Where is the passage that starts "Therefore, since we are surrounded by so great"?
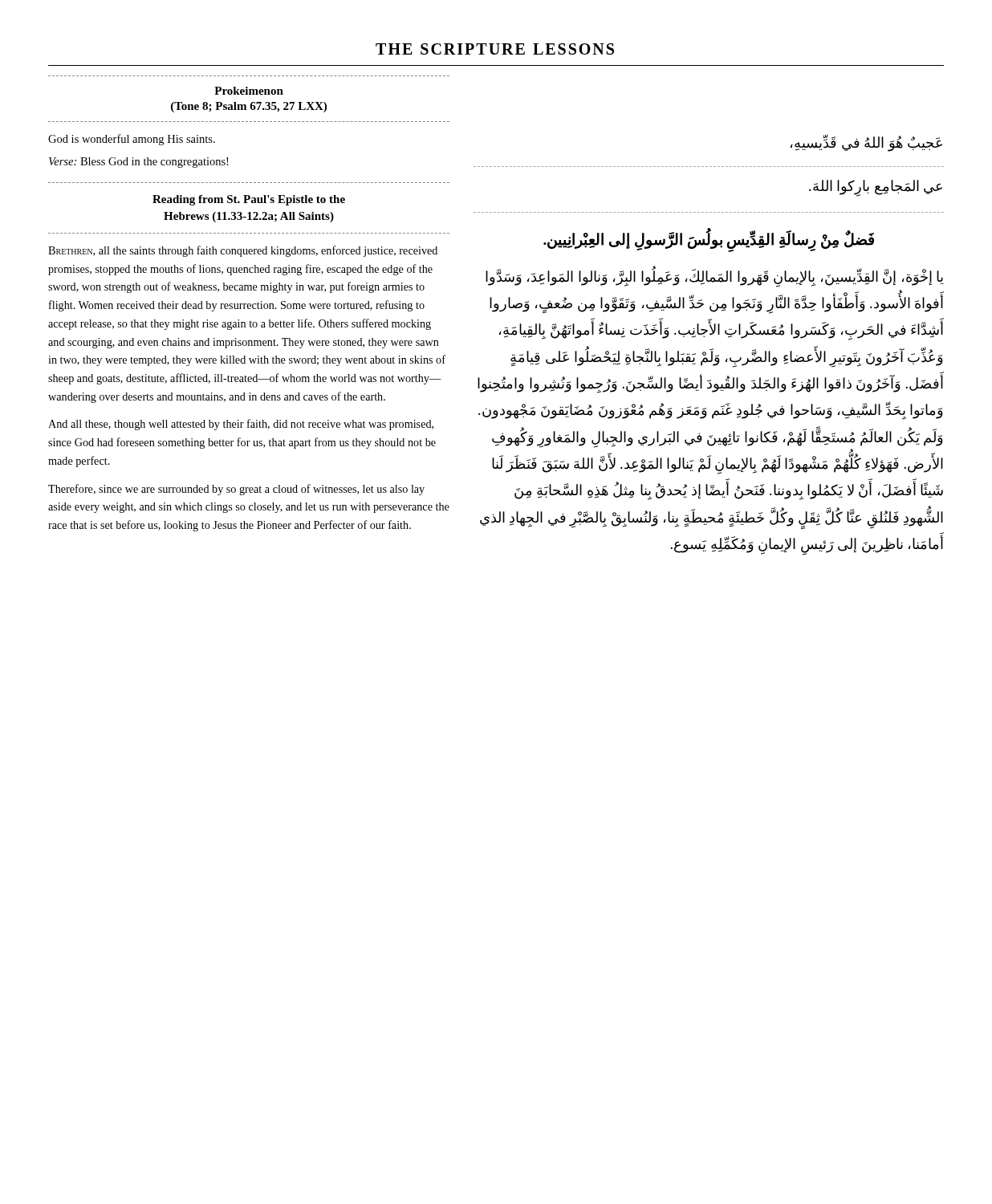The image size is (992, 1204). click(x=249, y=507)
